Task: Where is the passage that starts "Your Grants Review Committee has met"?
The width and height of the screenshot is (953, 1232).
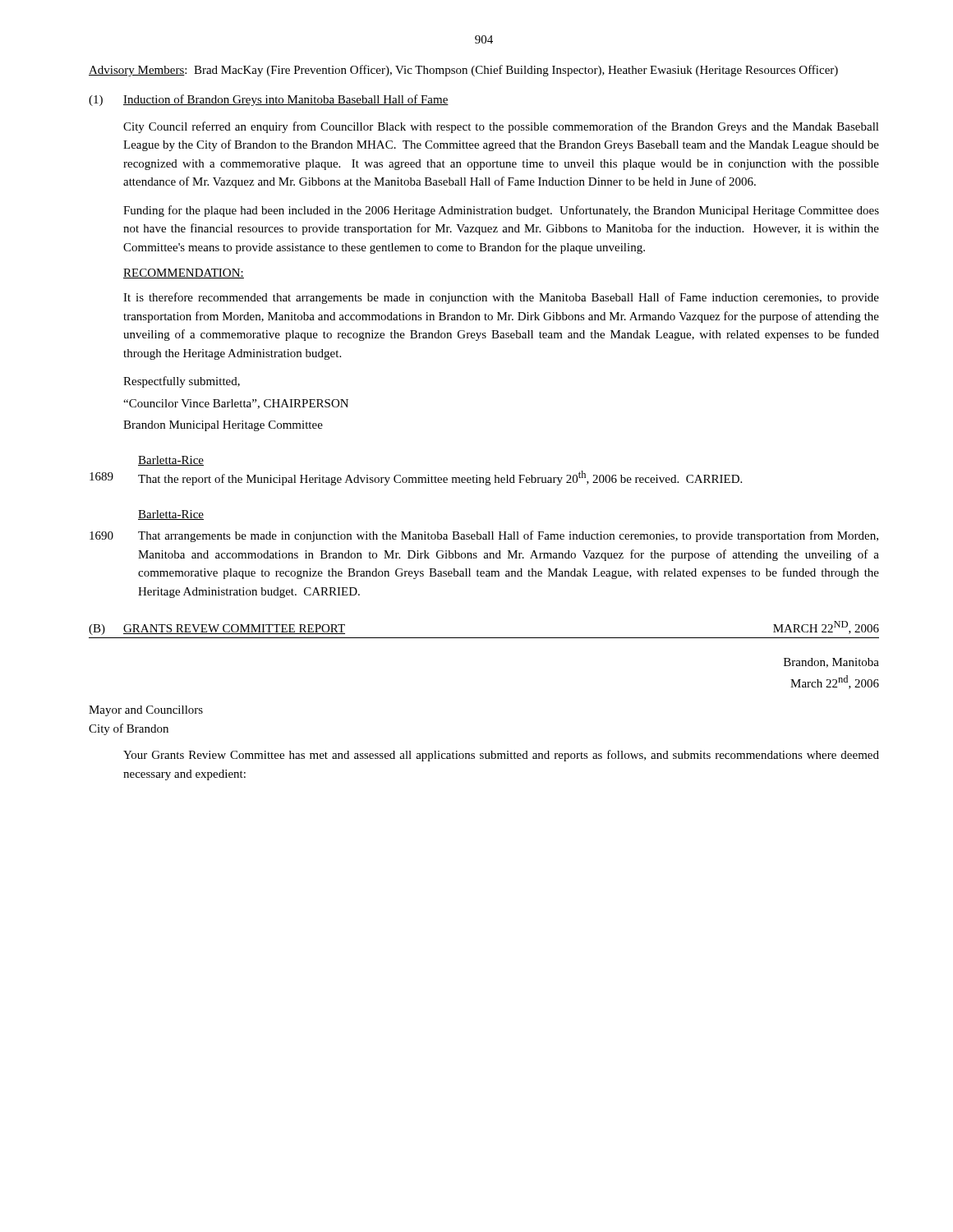Action: point(501,764)
